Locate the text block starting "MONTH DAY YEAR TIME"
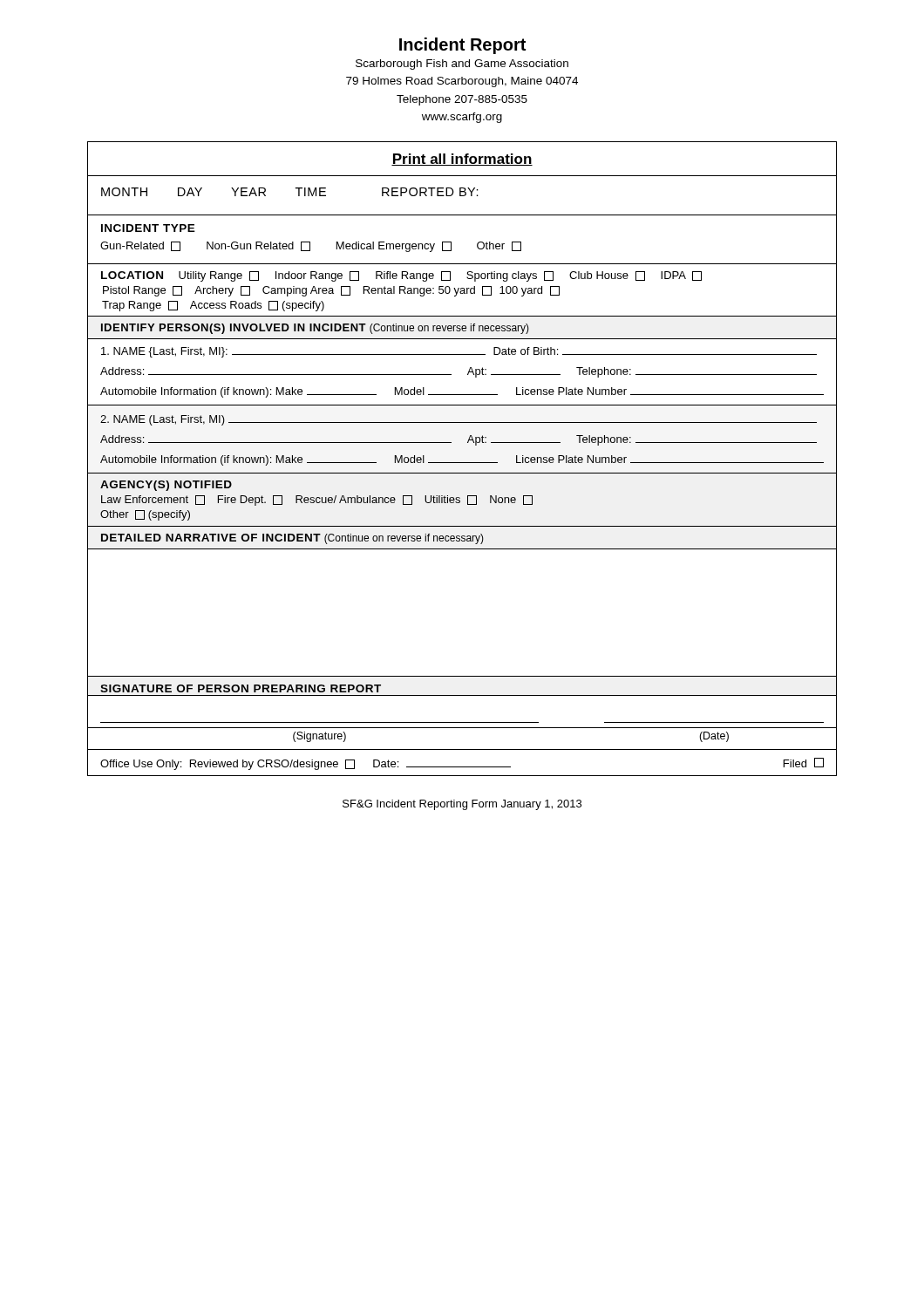 [290, 192]
